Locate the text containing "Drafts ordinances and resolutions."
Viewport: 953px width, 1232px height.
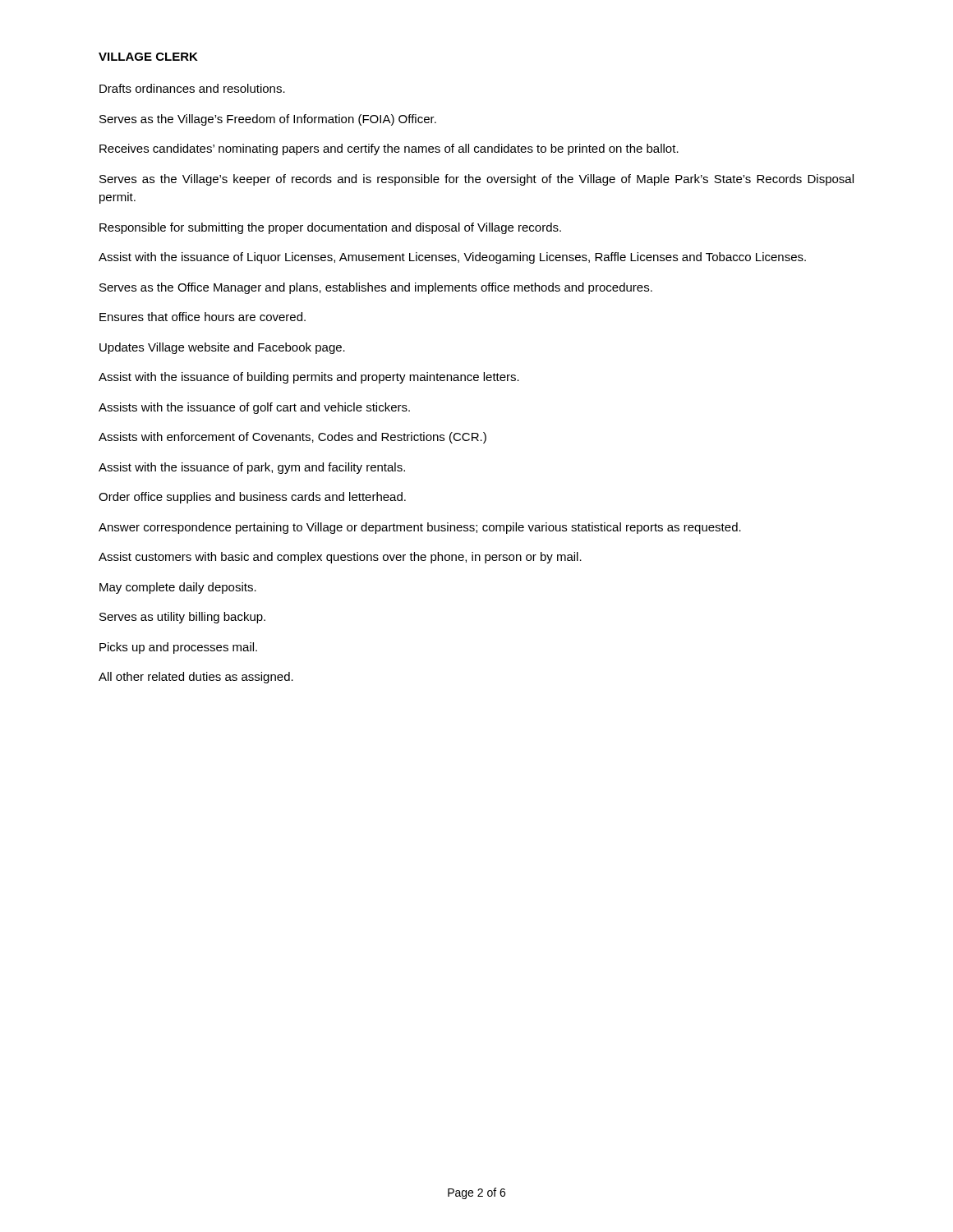pos(192,88)
